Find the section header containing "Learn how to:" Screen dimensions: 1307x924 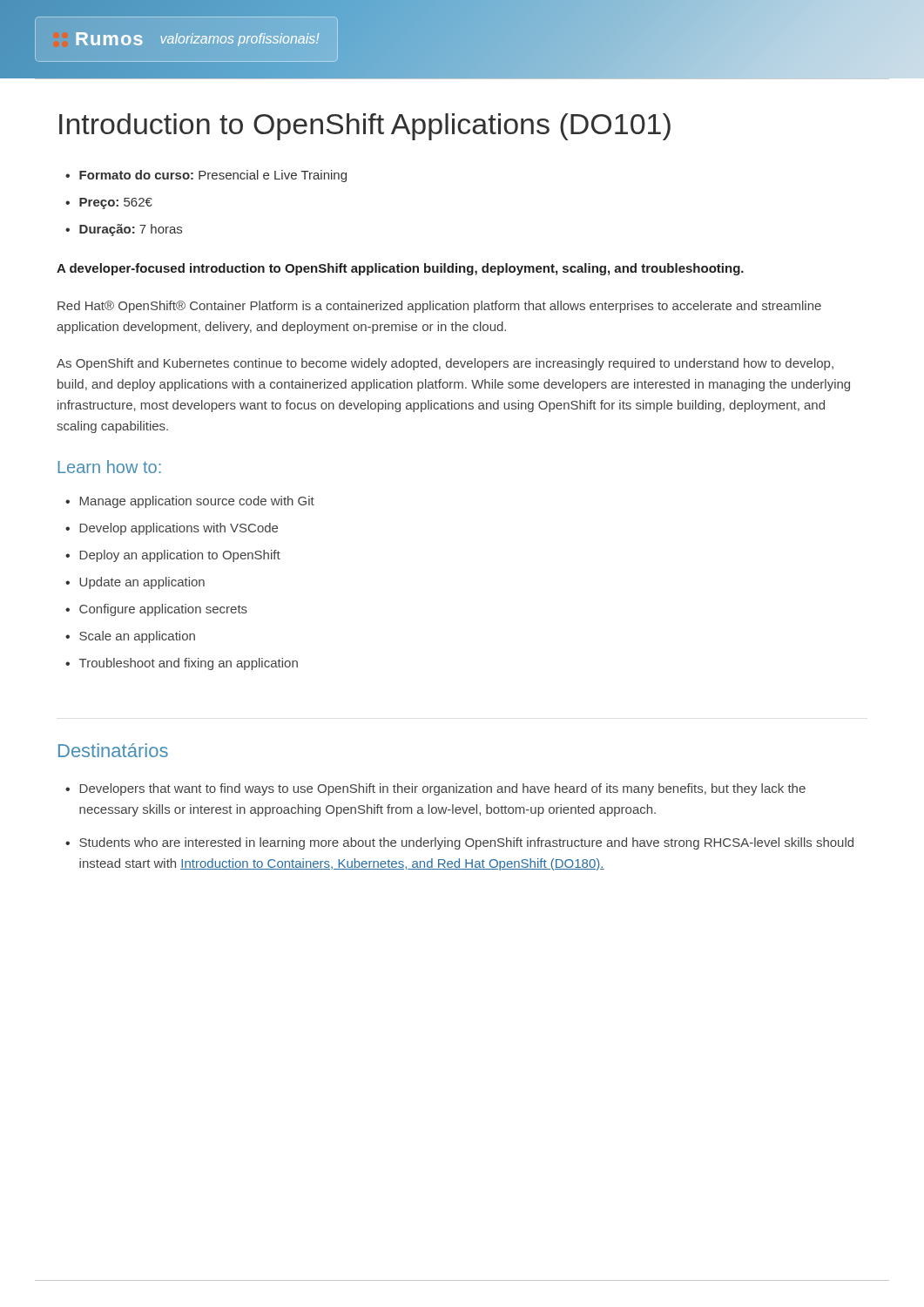[x=109, y=467]
